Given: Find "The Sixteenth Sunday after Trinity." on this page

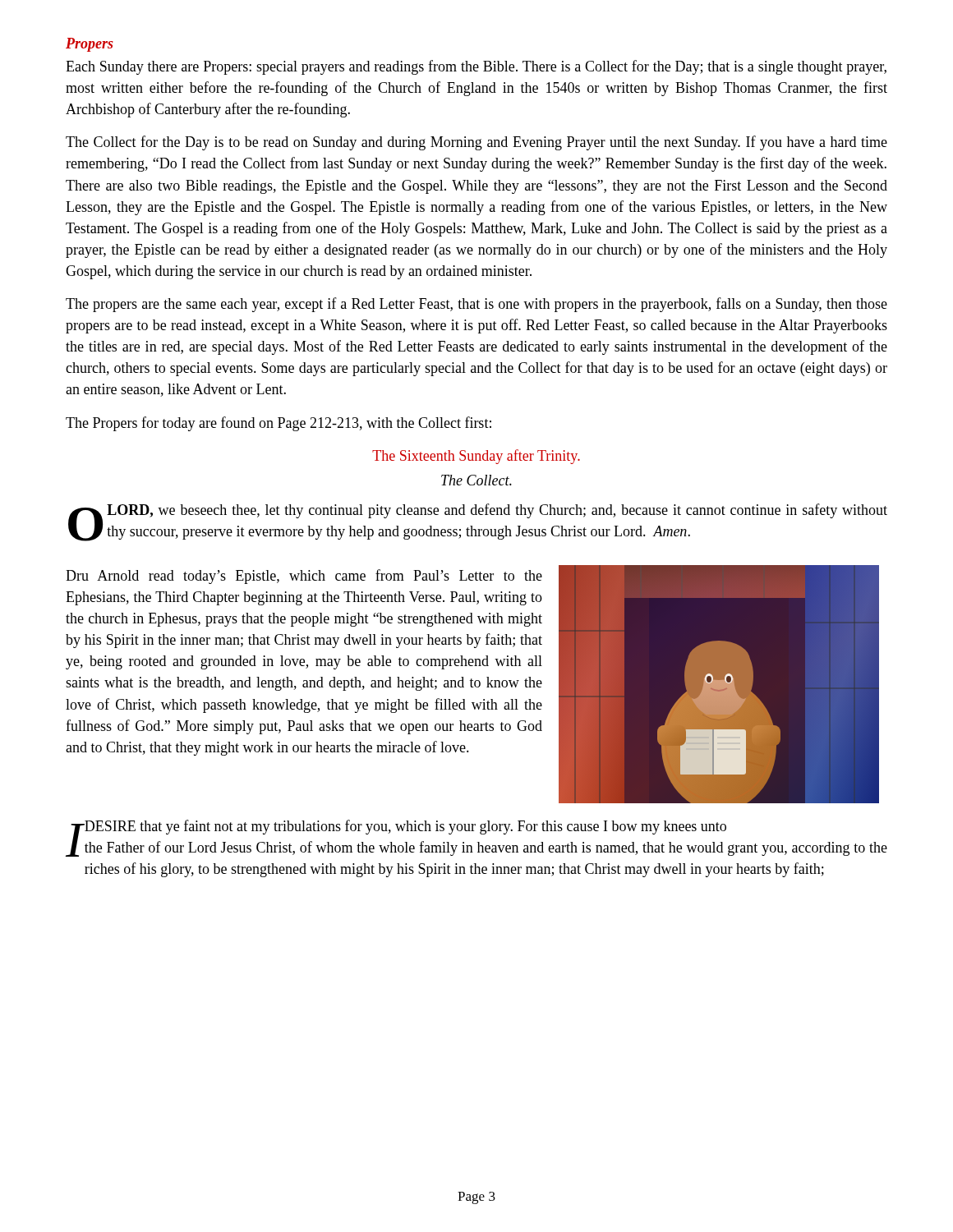Looking at the screenshot, I should point(476,456).
